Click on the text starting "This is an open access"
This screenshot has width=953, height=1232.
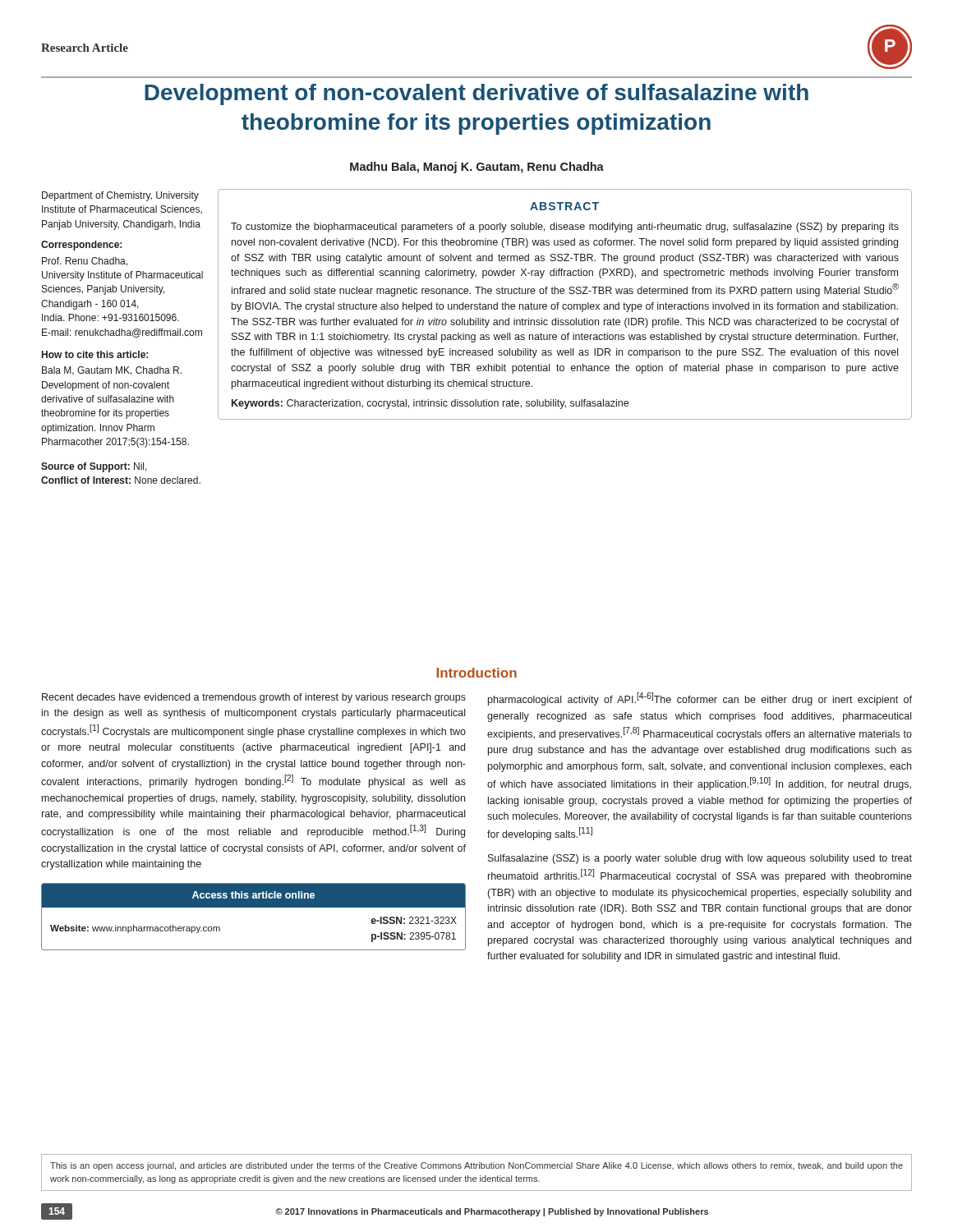pyautogui.click(x=476, y=1172)
